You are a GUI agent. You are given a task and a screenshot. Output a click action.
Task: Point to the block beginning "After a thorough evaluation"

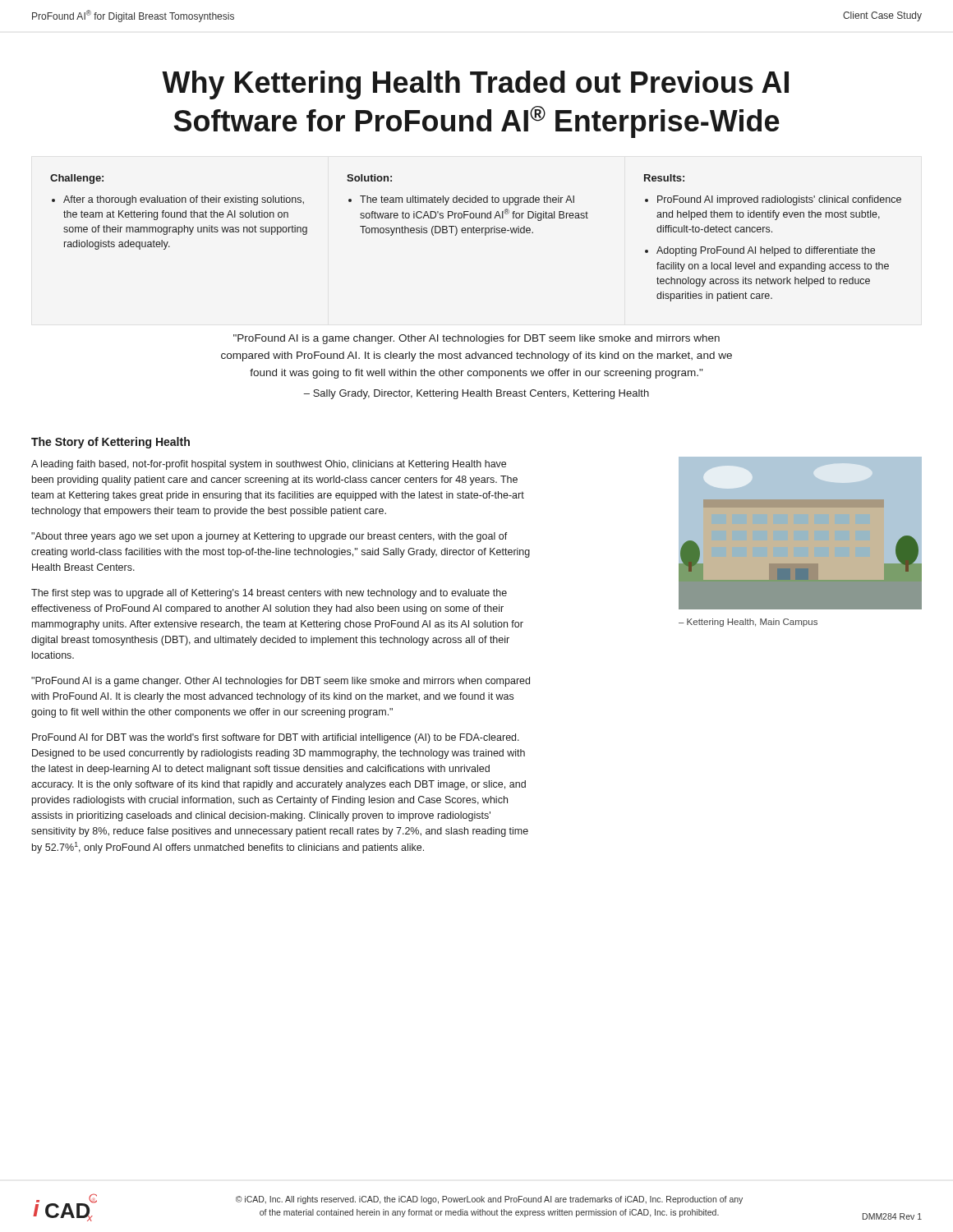185,222
